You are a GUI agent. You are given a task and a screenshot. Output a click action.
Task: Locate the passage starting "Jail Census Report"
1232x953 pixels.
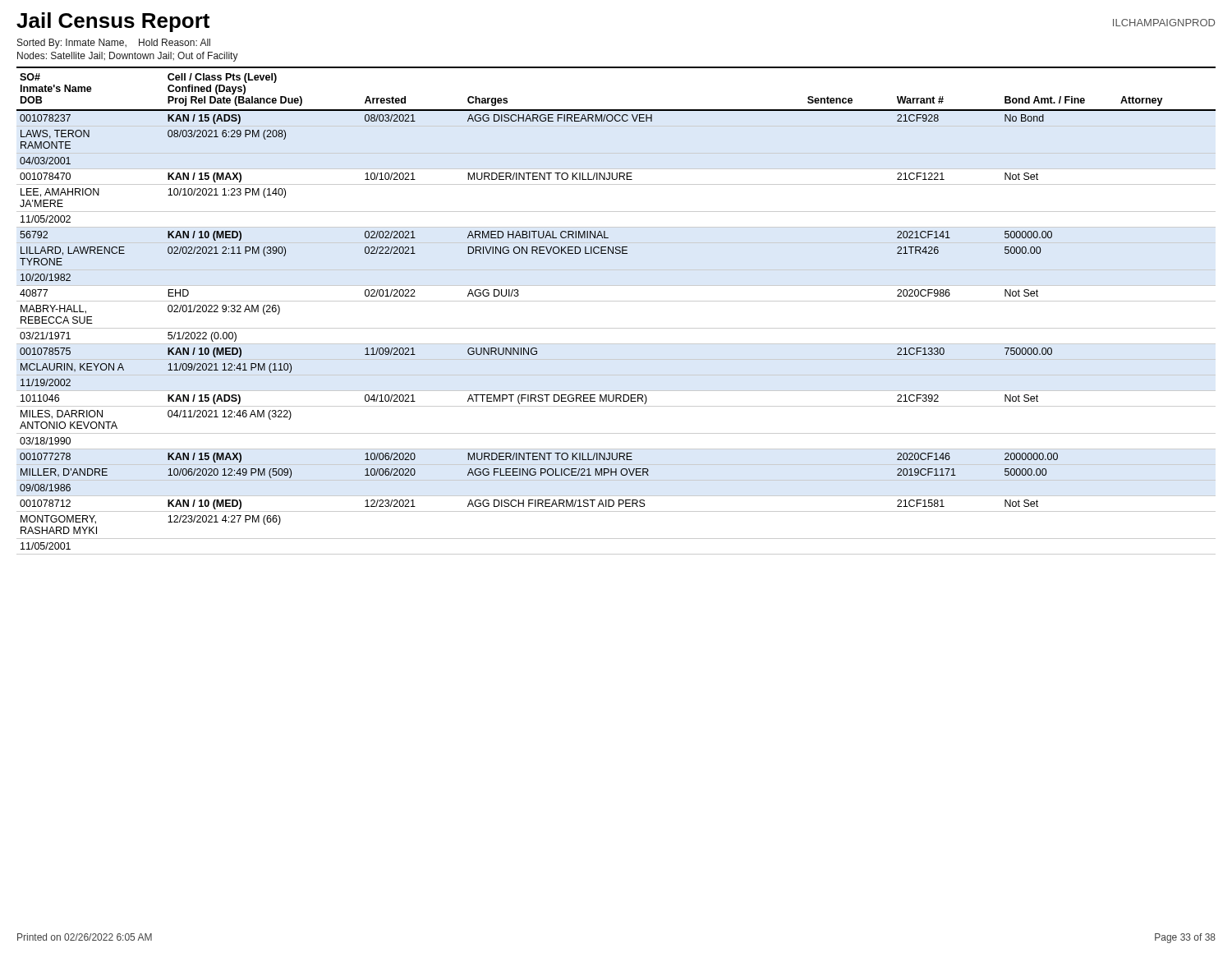point(113,21)
